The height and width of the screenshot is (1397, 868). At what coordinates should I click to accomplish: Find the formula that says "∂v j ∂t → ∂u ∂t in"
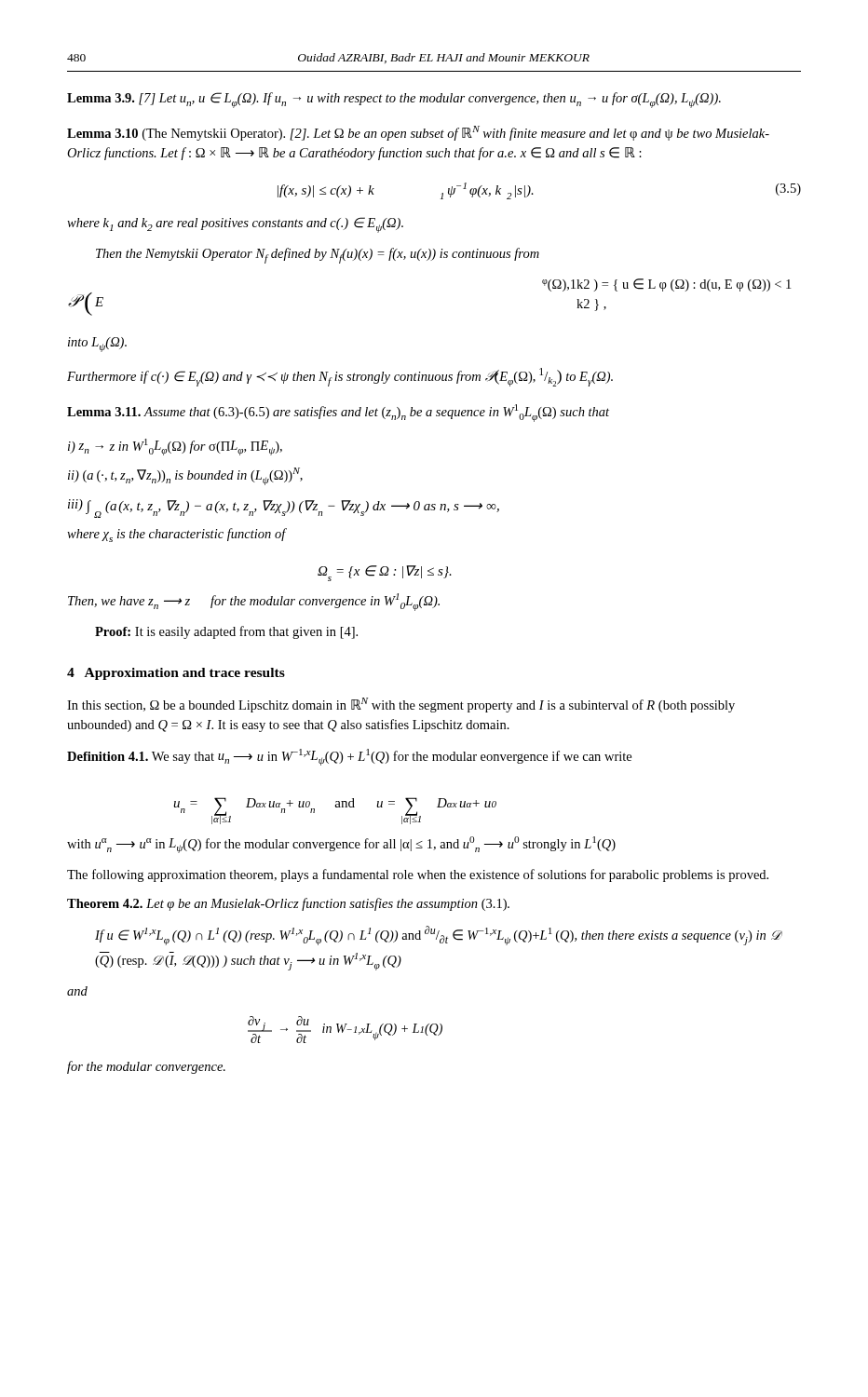434,1029
